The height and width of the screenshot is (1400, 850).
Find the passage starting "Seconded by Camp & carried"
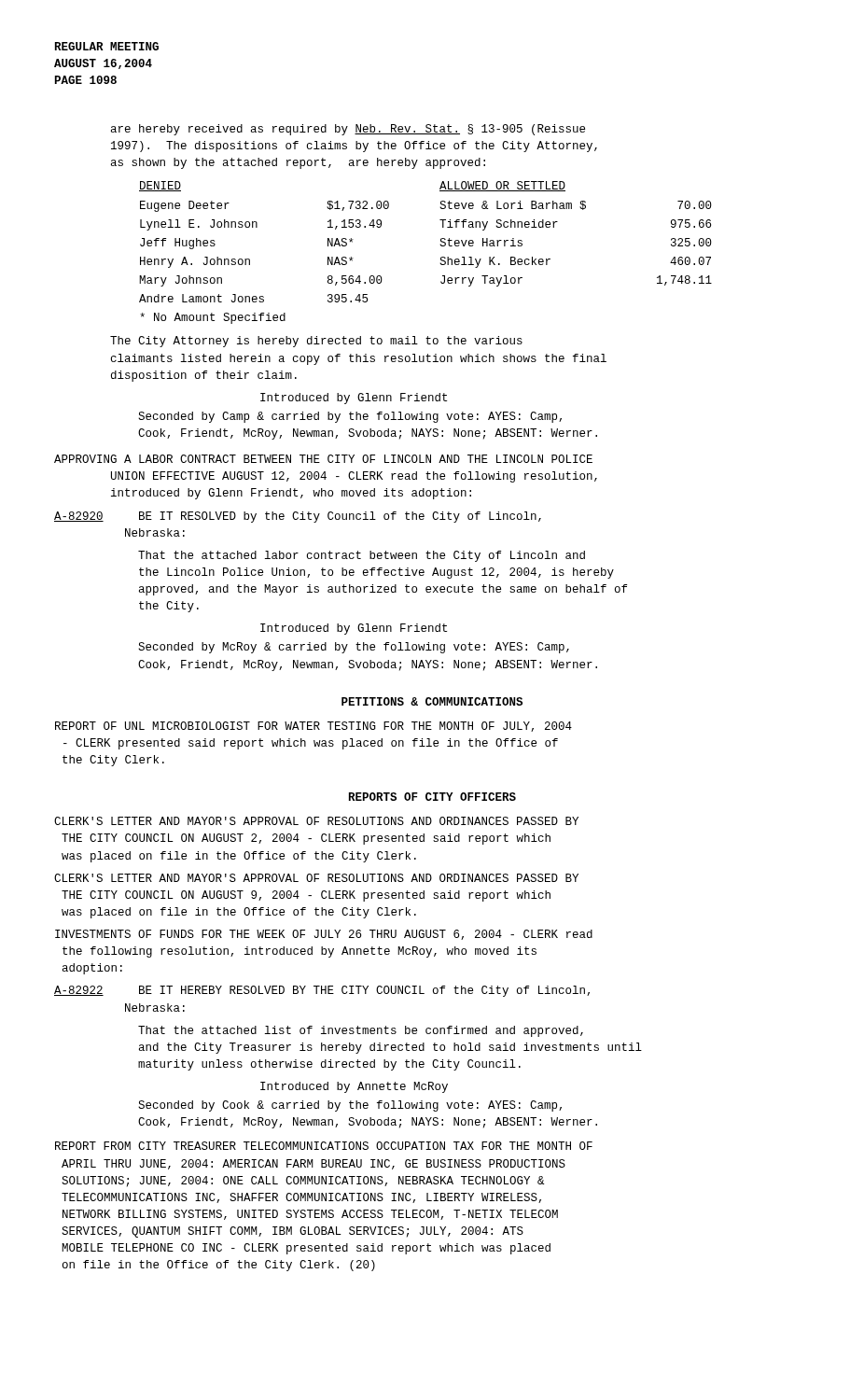coord(369,426)
